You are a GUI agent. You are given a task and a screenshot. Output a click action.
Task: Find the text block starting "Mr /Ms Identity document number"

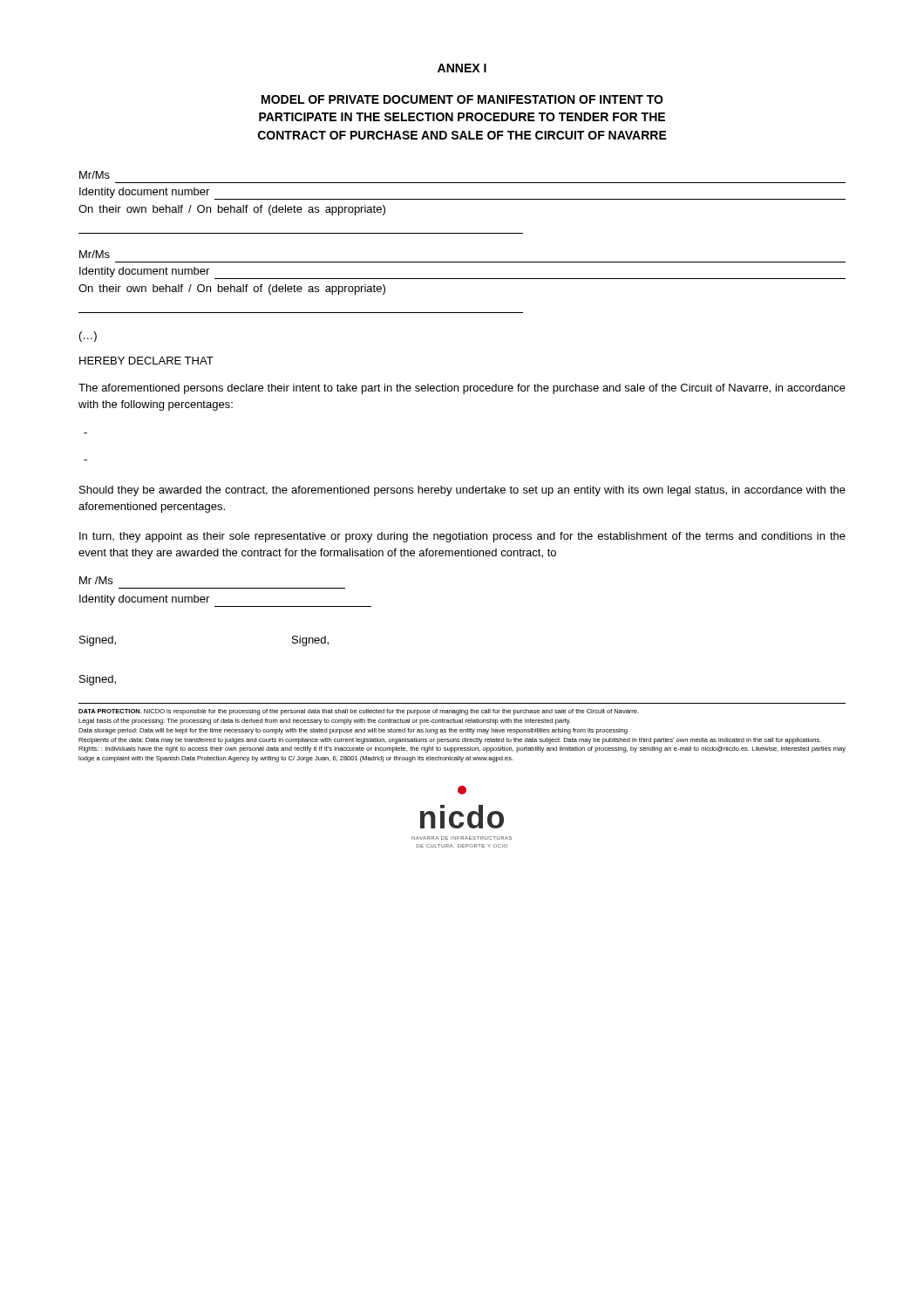[96, 580]
